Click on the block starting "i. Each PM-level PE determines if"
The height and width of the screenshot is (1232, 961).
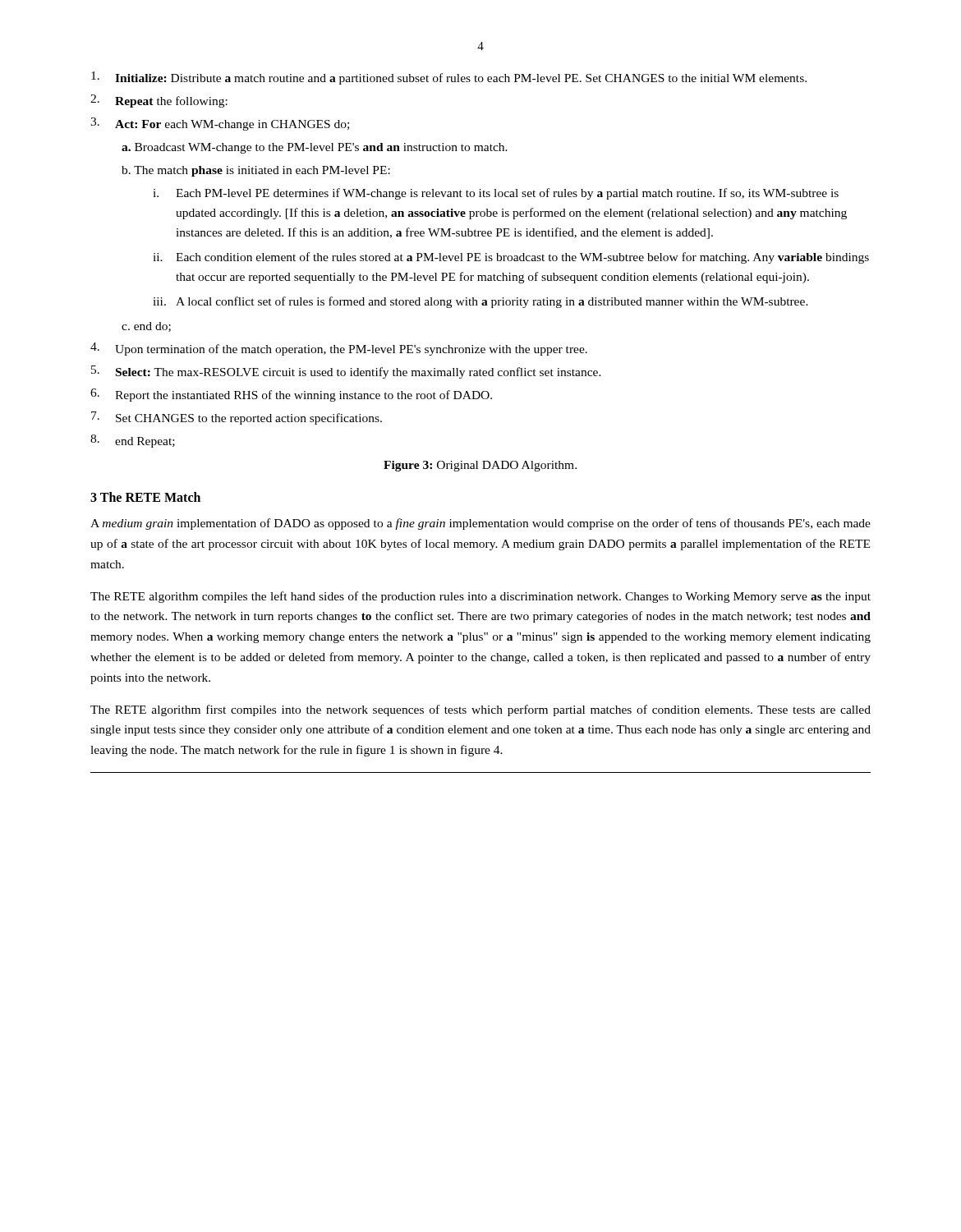pyautogui.click(x=512, y=213)
